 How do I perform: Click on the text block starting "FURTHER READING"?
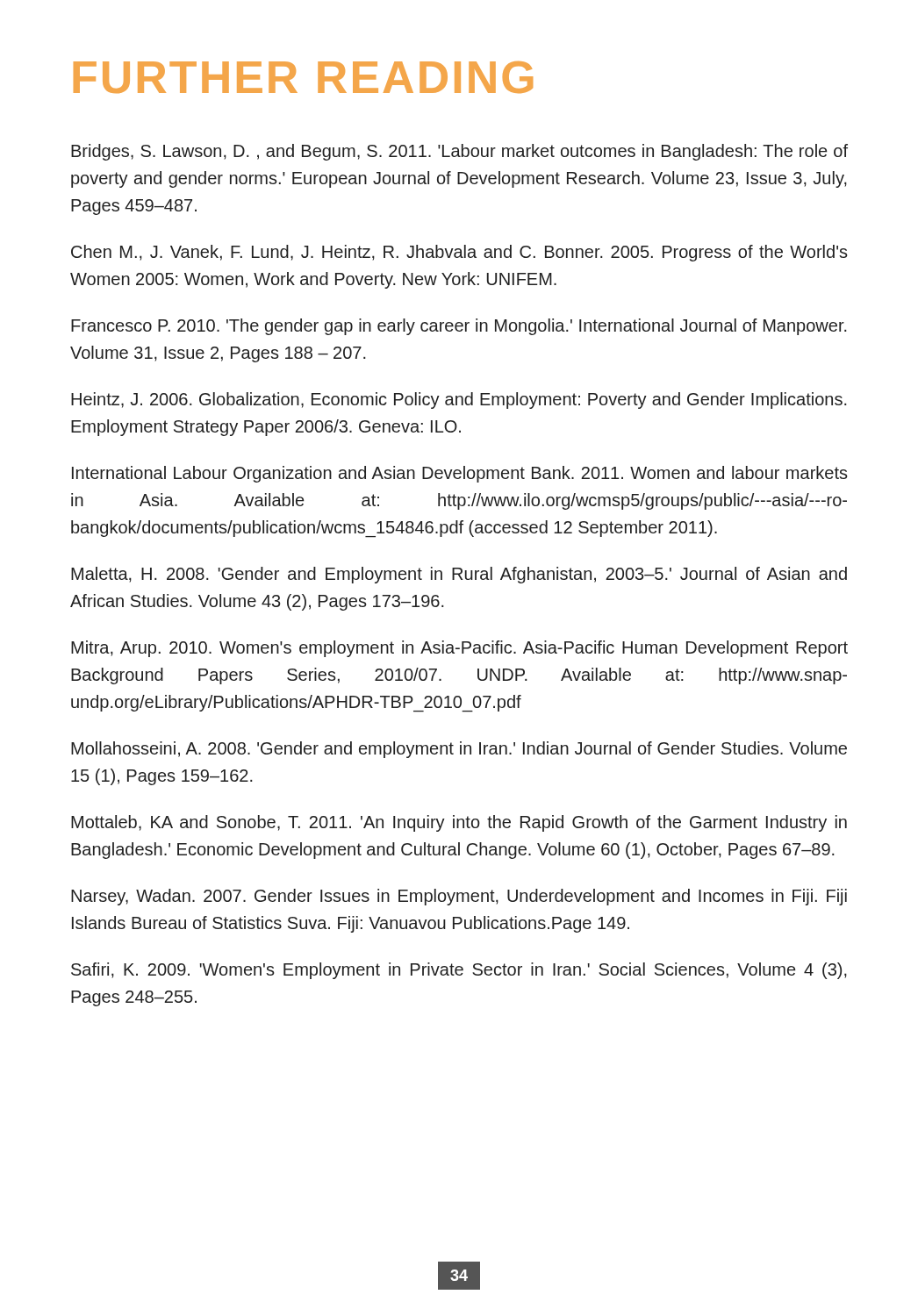click(304, 78)
